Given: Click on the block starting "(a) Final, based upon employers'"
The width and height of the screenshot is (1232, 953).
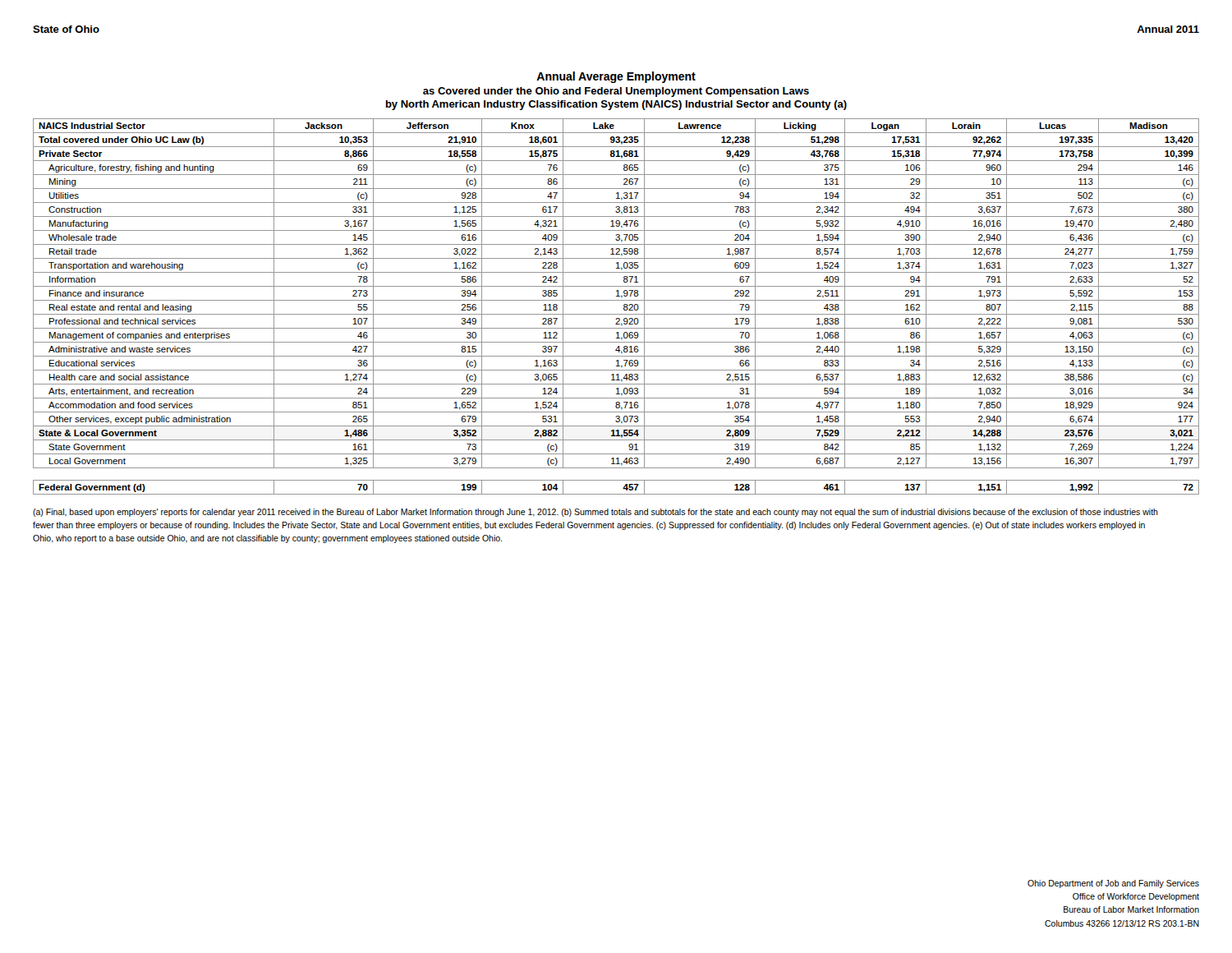Looking at the screenshot, I should [595, 525].
